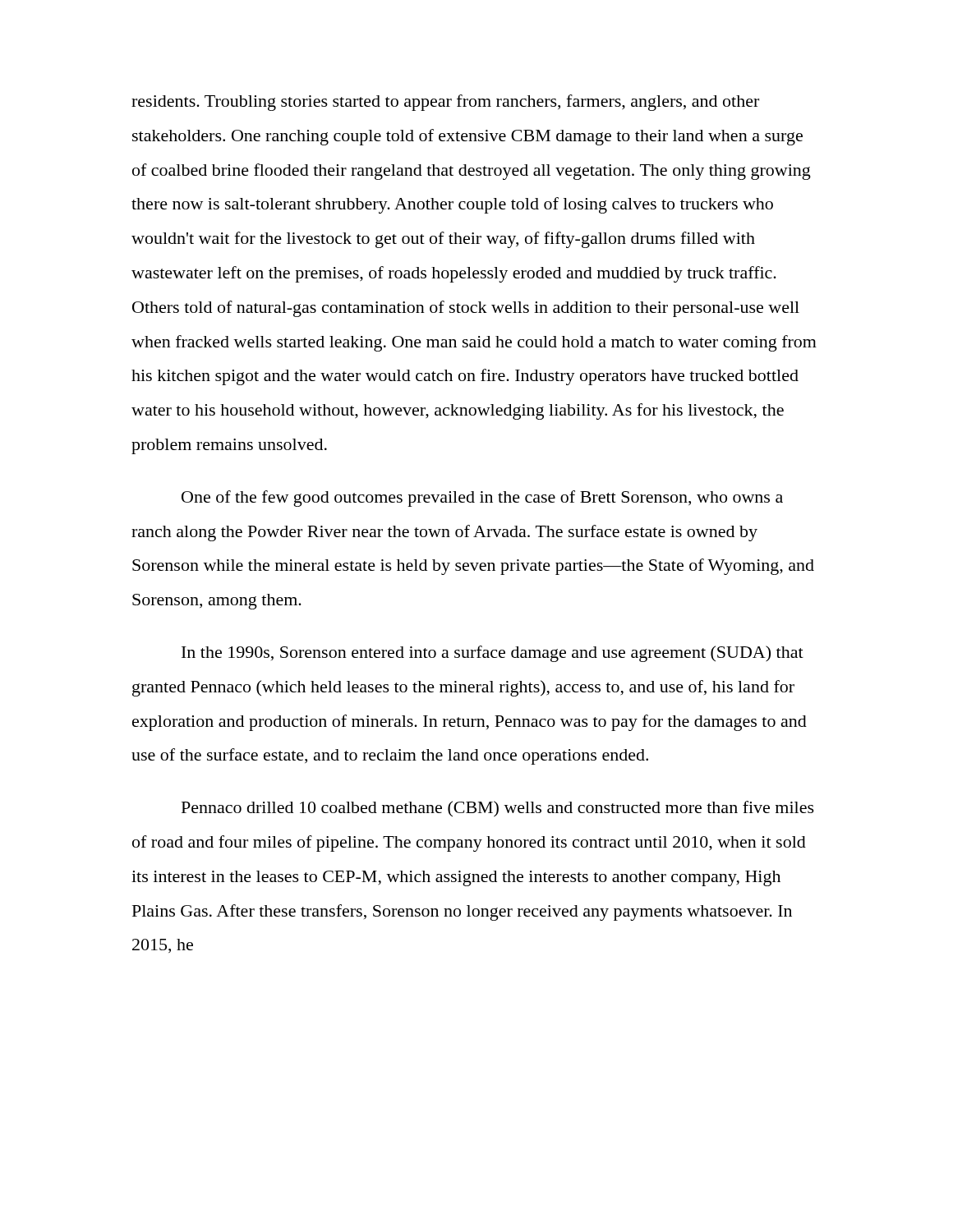Navigate to the passage starting "One of the few good outcomes"
Viewport: 953px width, 1232px height.
click(x=476, y=548)
